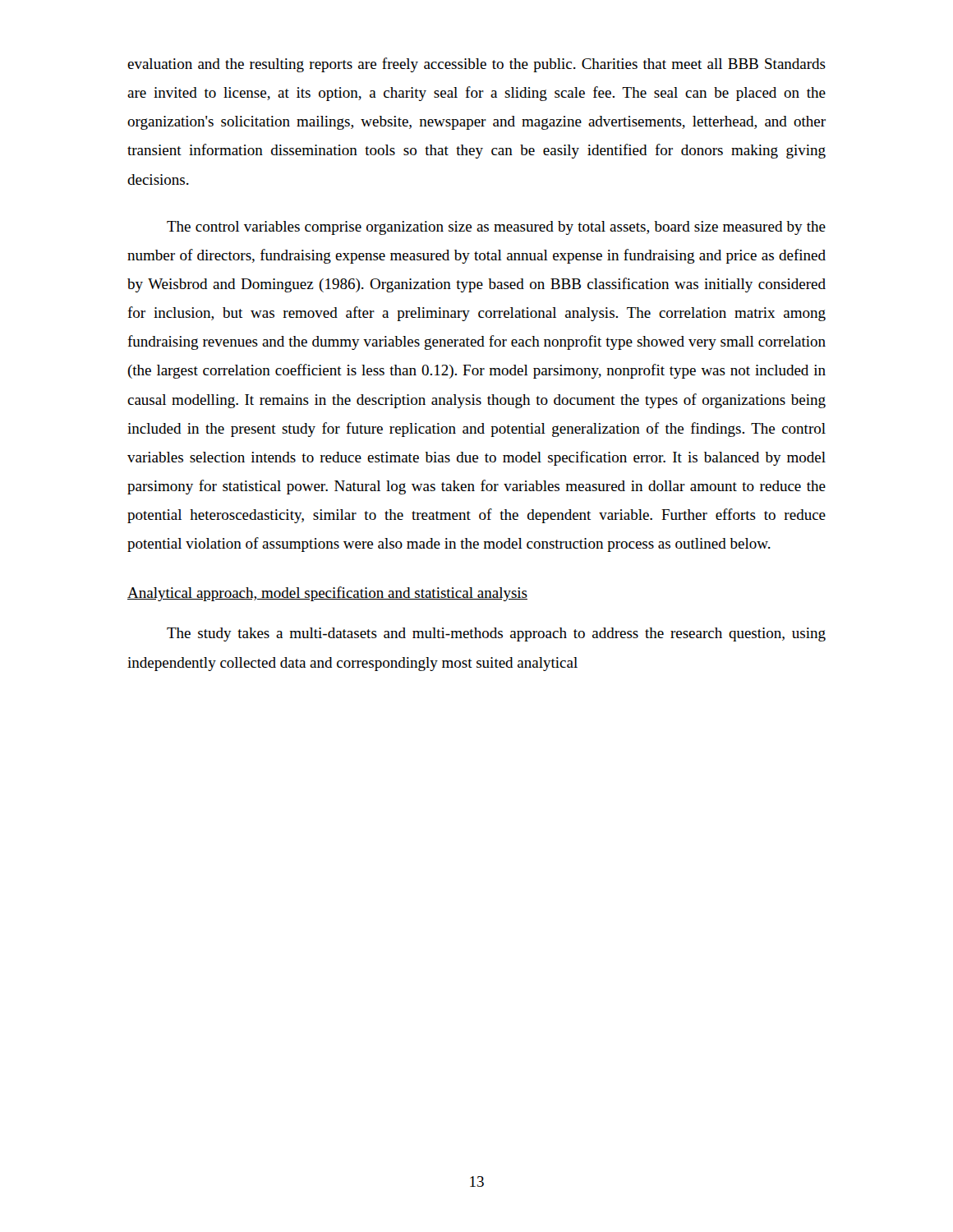
Task: Select the text starting "Analytical approach, model specification and statistical"
Action: click(x=327, y=593)
